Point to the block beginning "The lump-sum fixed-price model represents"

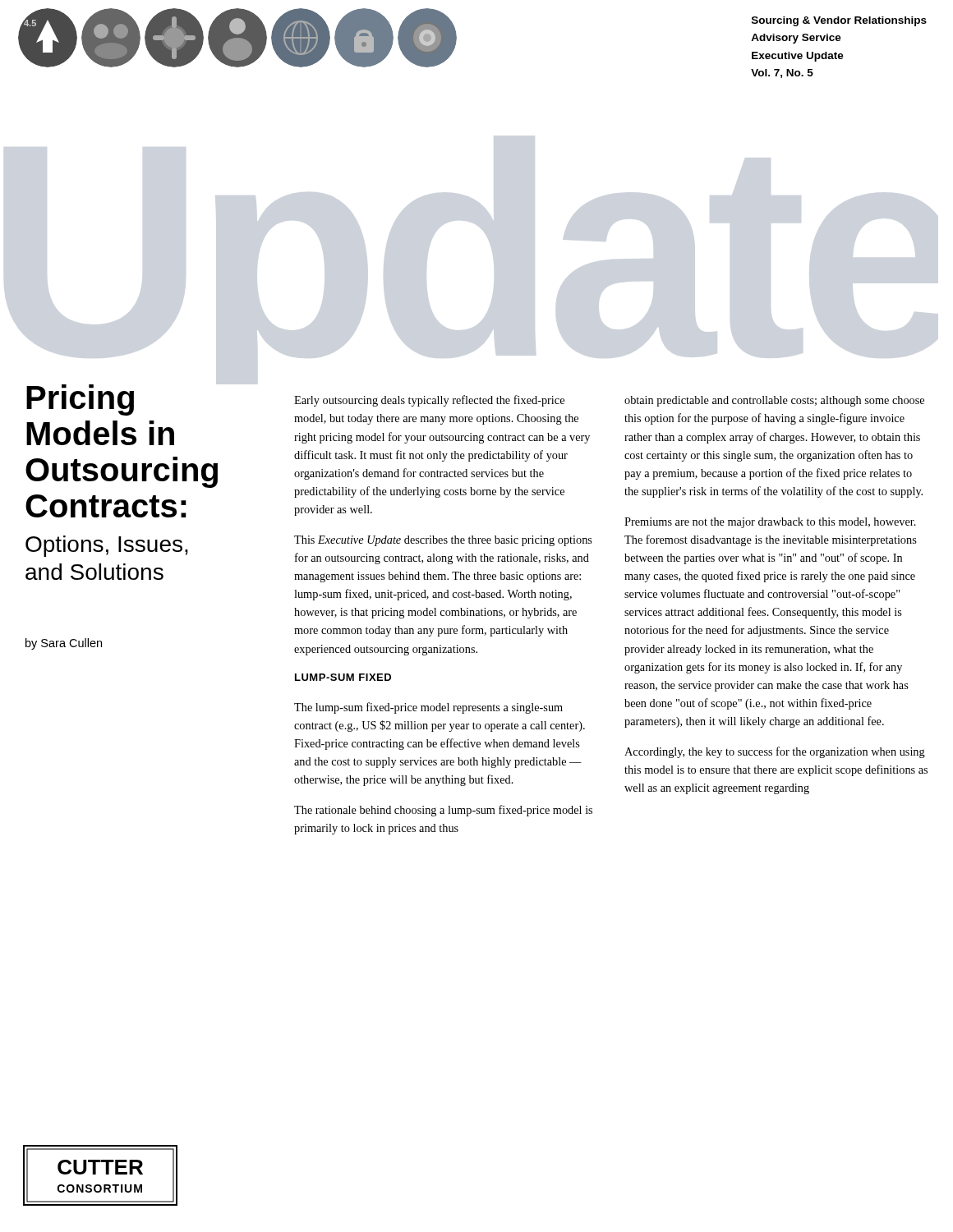coord(445,767)
